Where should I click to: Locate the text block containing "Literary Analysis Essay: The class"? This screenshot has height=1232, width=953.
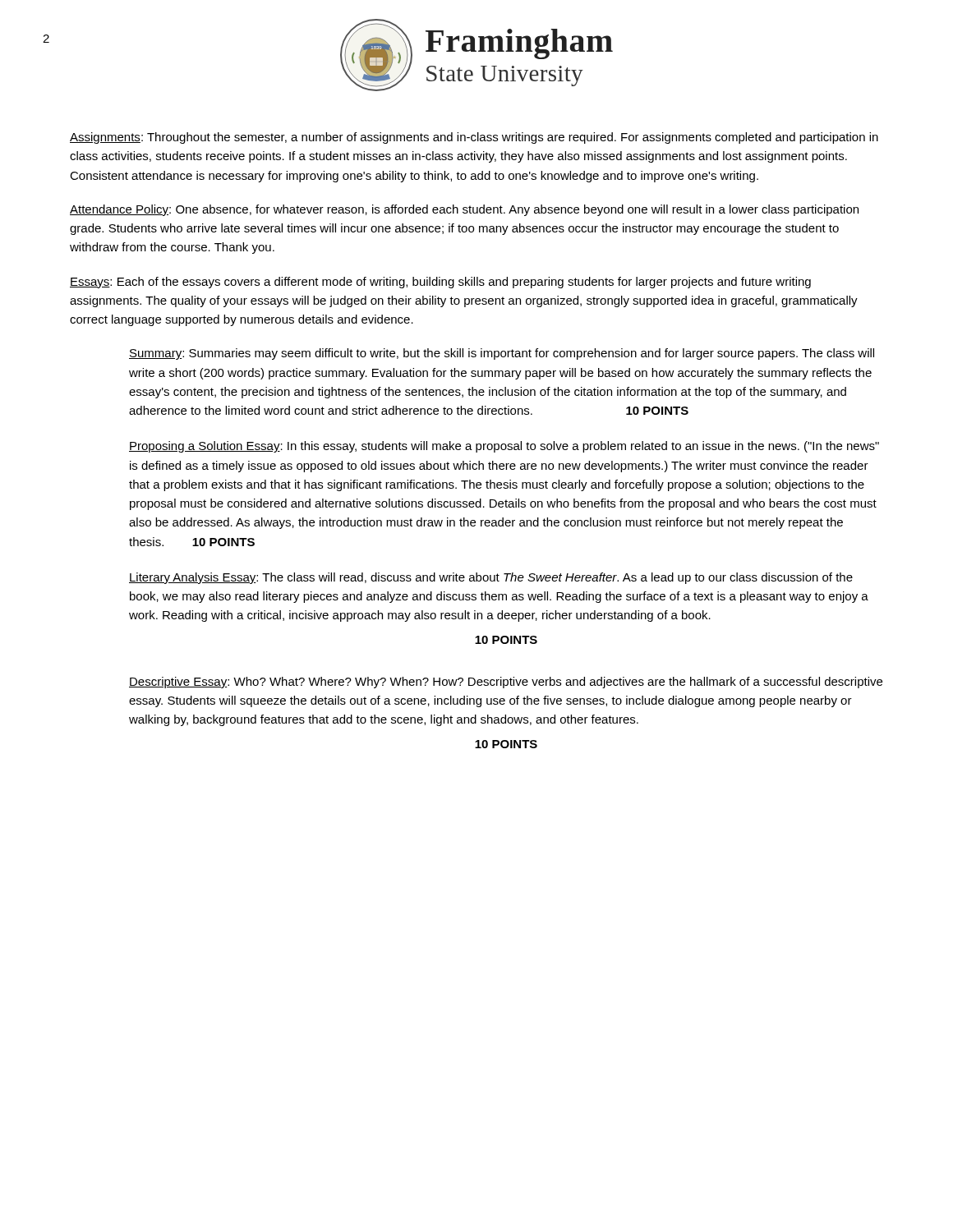pyautogui.click(x=499, y=596)
